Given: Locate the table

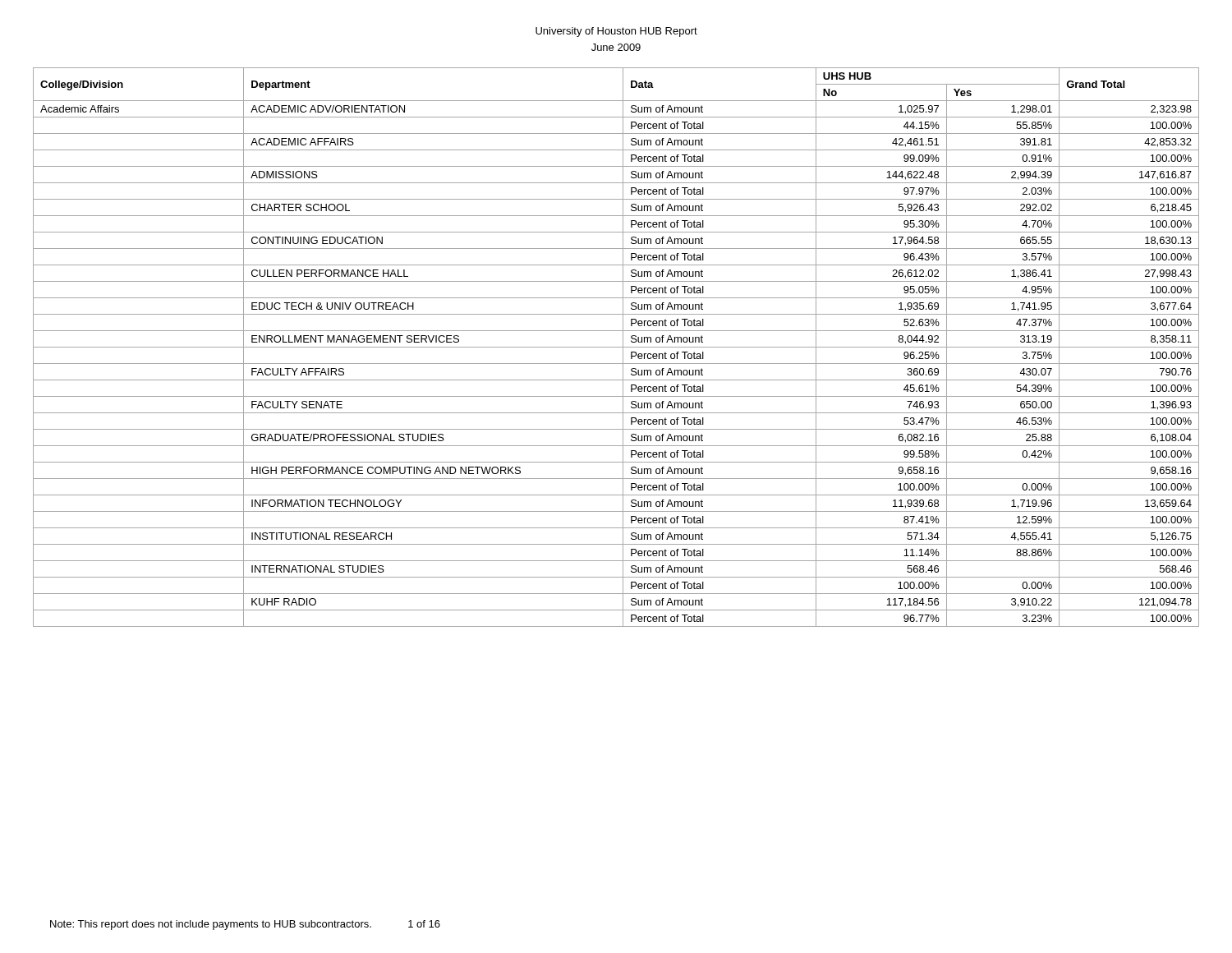Looking at the screenshot, I should [x=616, y=347].
